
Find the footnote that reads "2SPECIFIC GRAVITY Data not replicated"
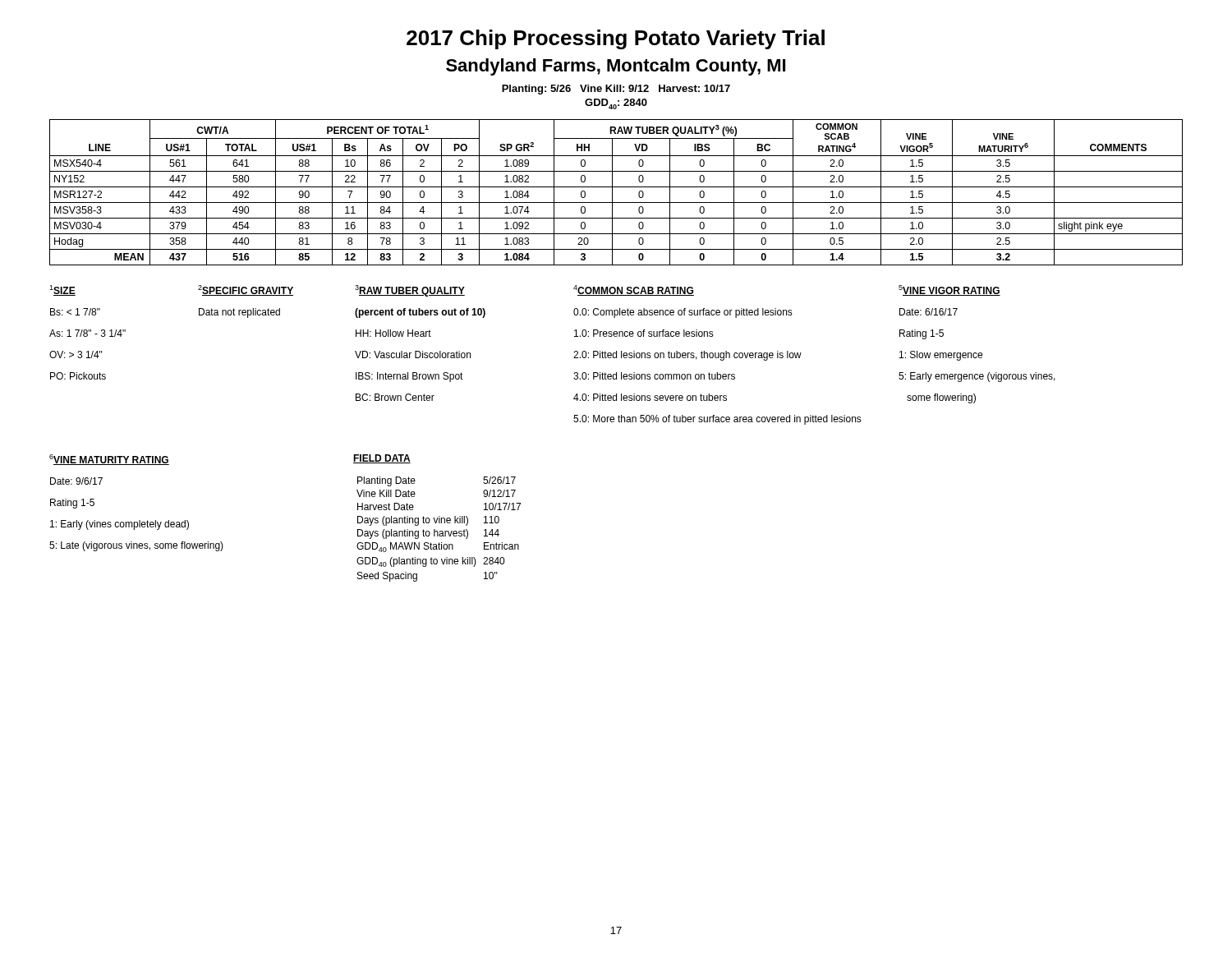point(270,300)
